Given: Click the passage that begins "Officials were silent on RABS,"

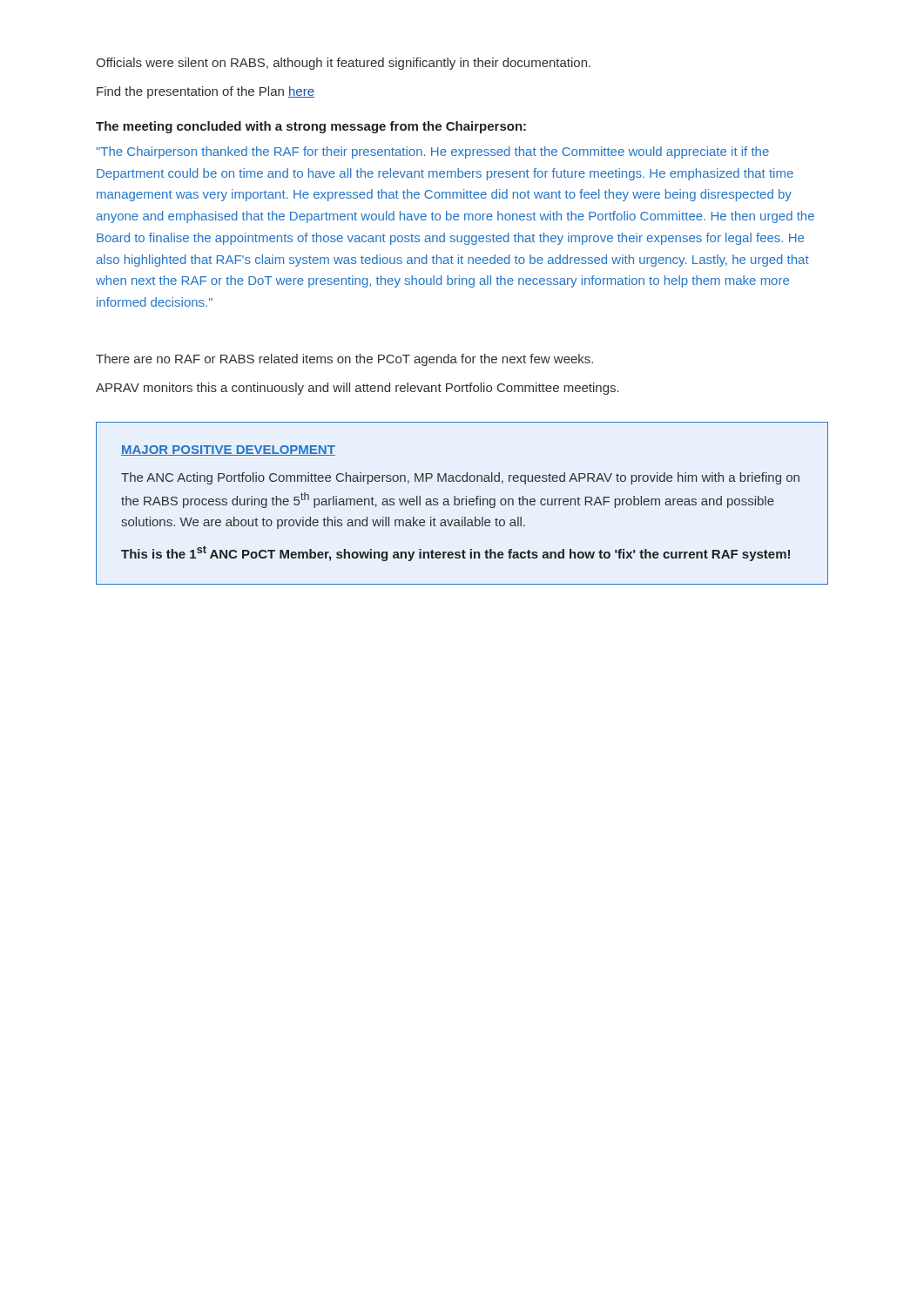Looking at the screenshot, I should (344, 62).
